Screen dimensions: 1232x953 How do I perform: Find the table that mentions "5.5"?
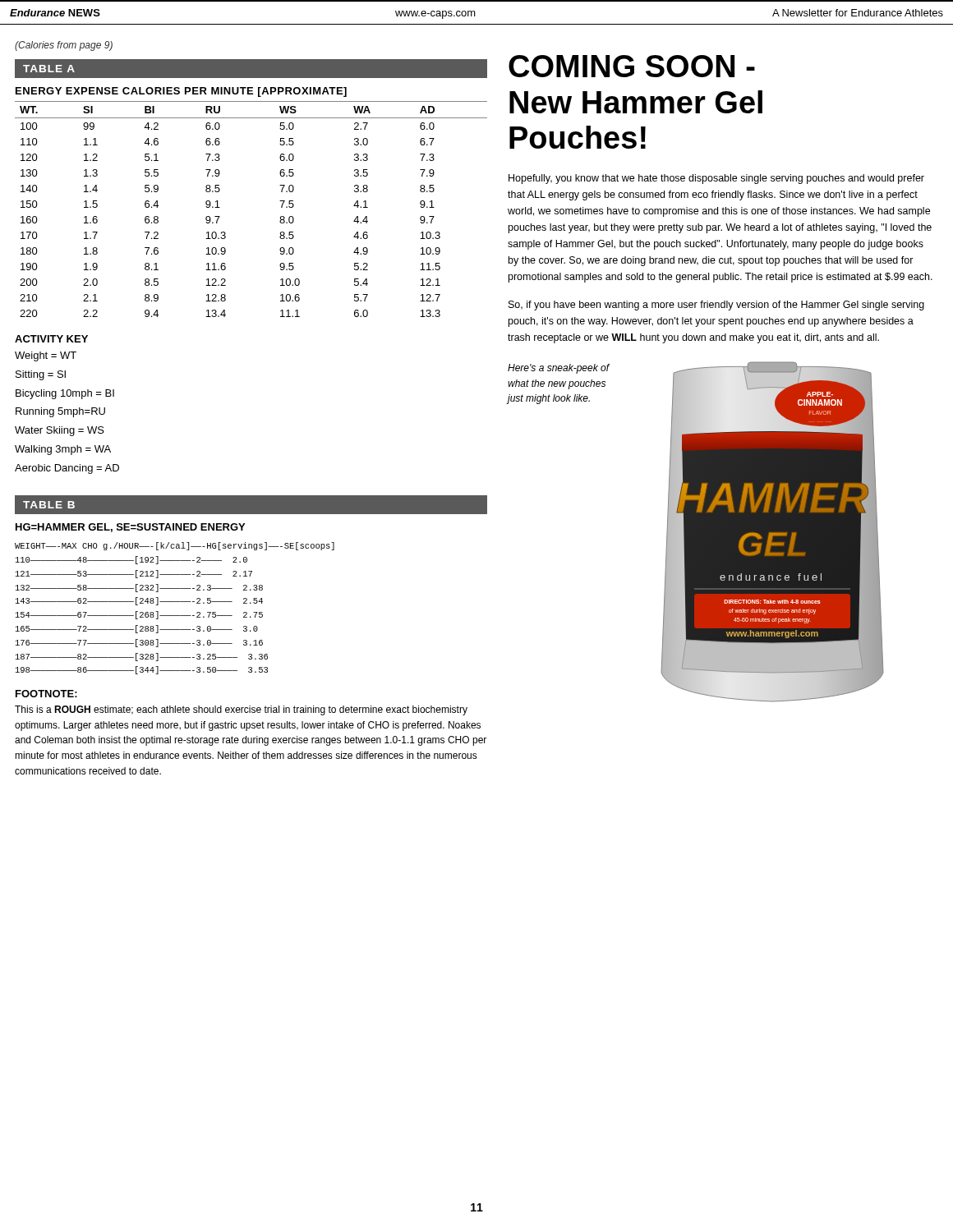tap(251, 211)
